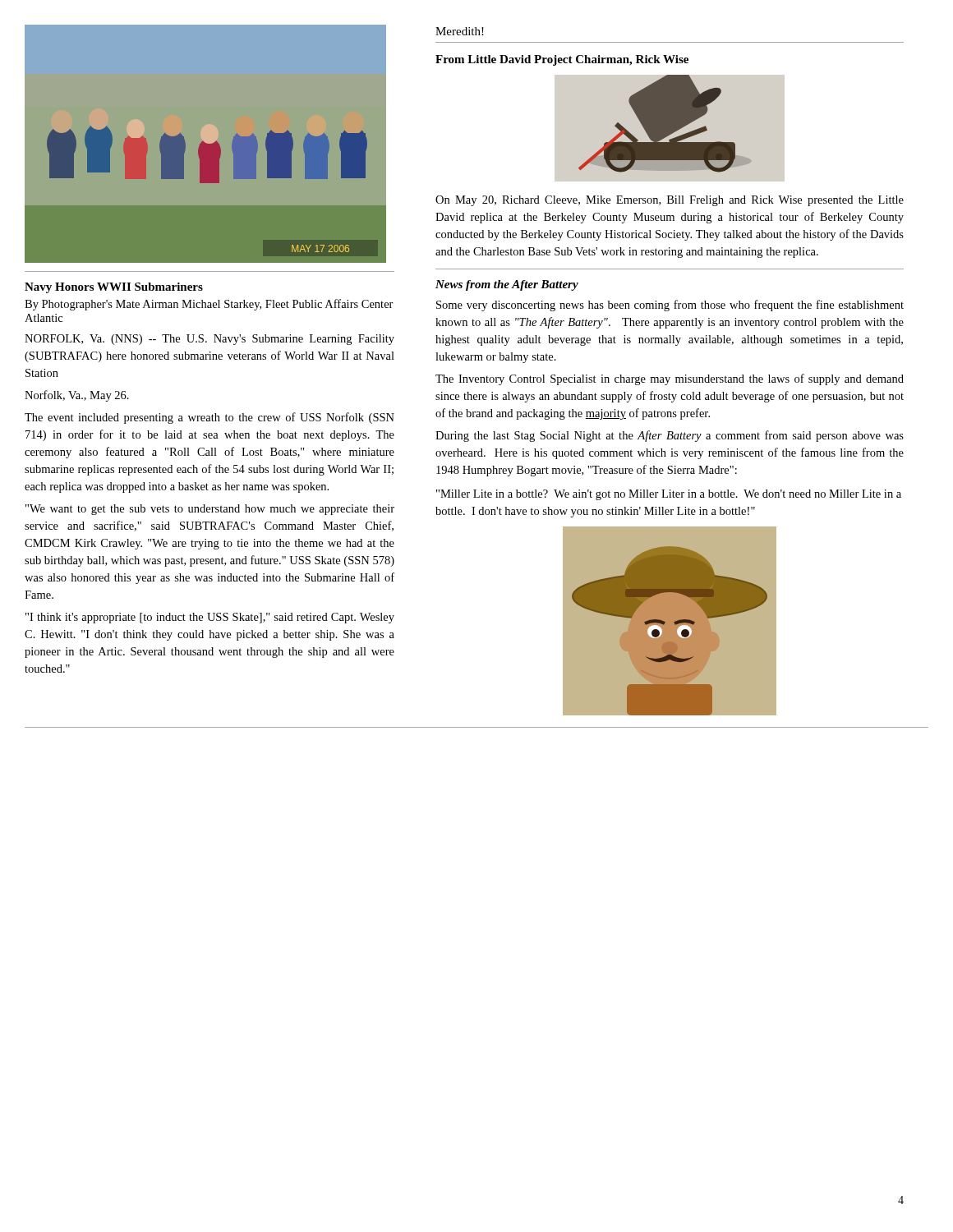This screenshot has height=1232, width=953.
Task: Select the text block with the text ""I think it's appropriate [to induct"
Action: pyautogui.click(x=210, y=643)
